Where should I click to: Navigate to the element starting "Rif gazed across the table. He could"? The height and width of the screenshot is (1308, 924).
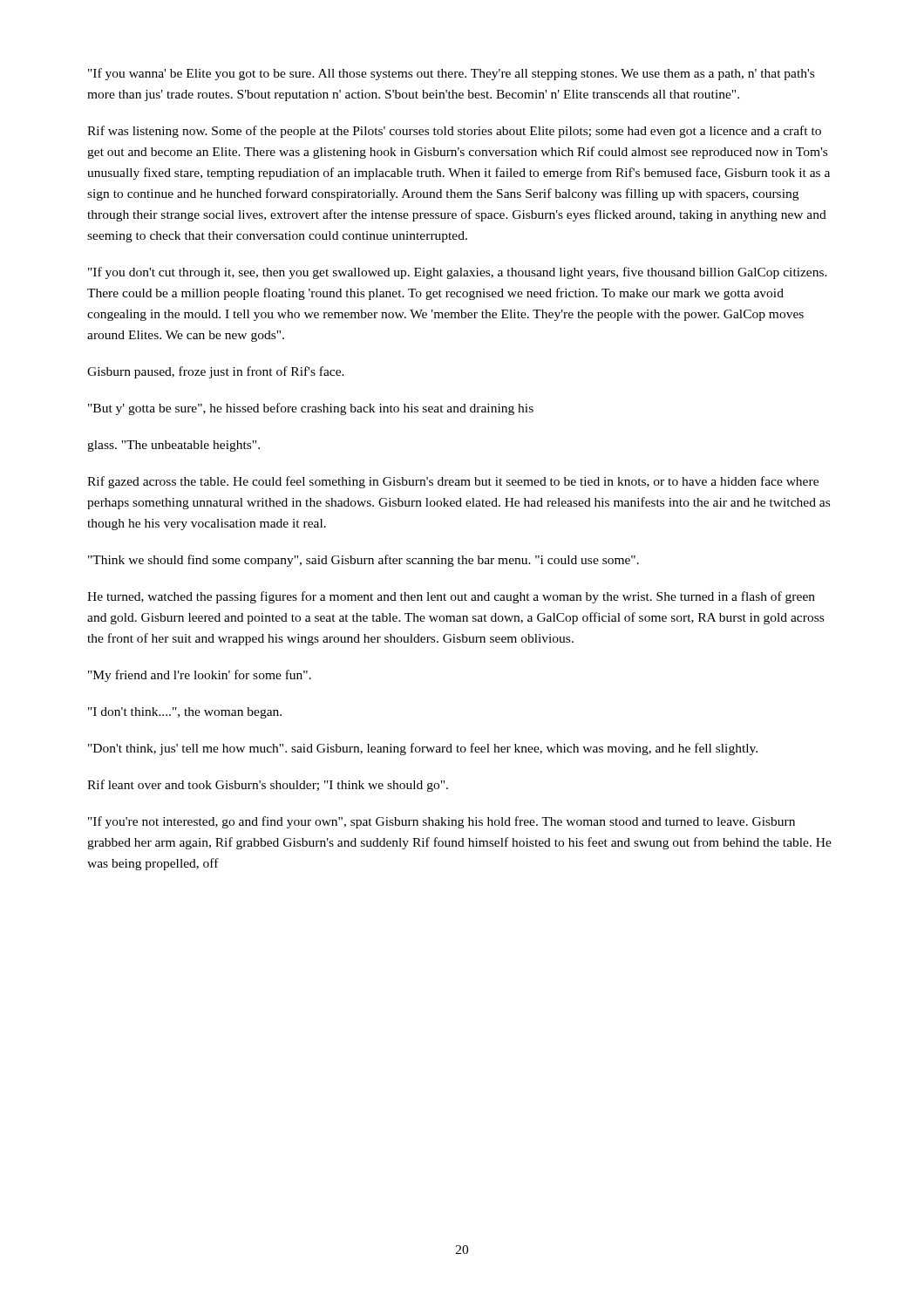pos(459,502)
